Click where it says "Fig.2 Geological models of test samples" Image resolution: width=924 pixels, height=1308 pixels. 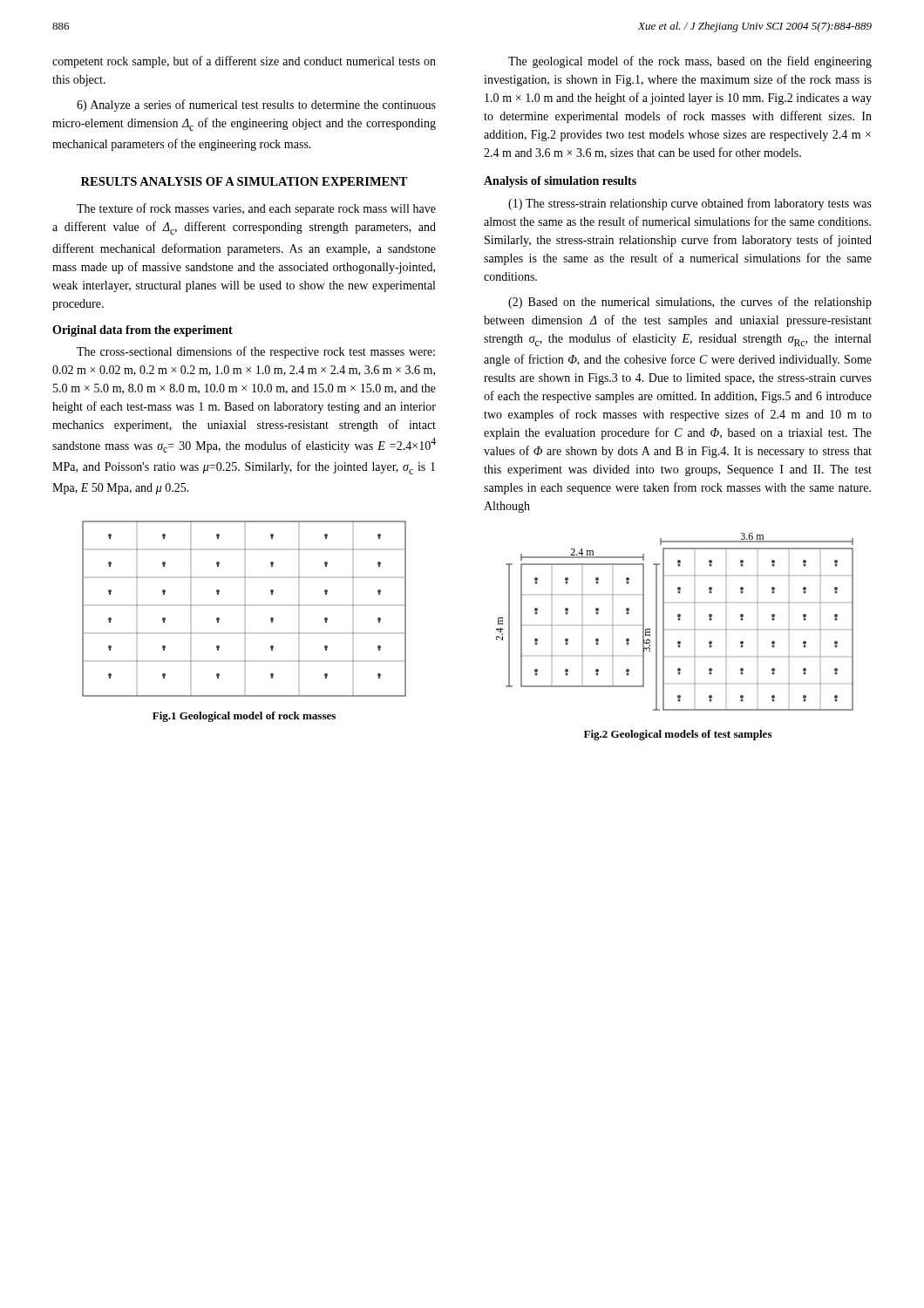(x=678, y=734)
